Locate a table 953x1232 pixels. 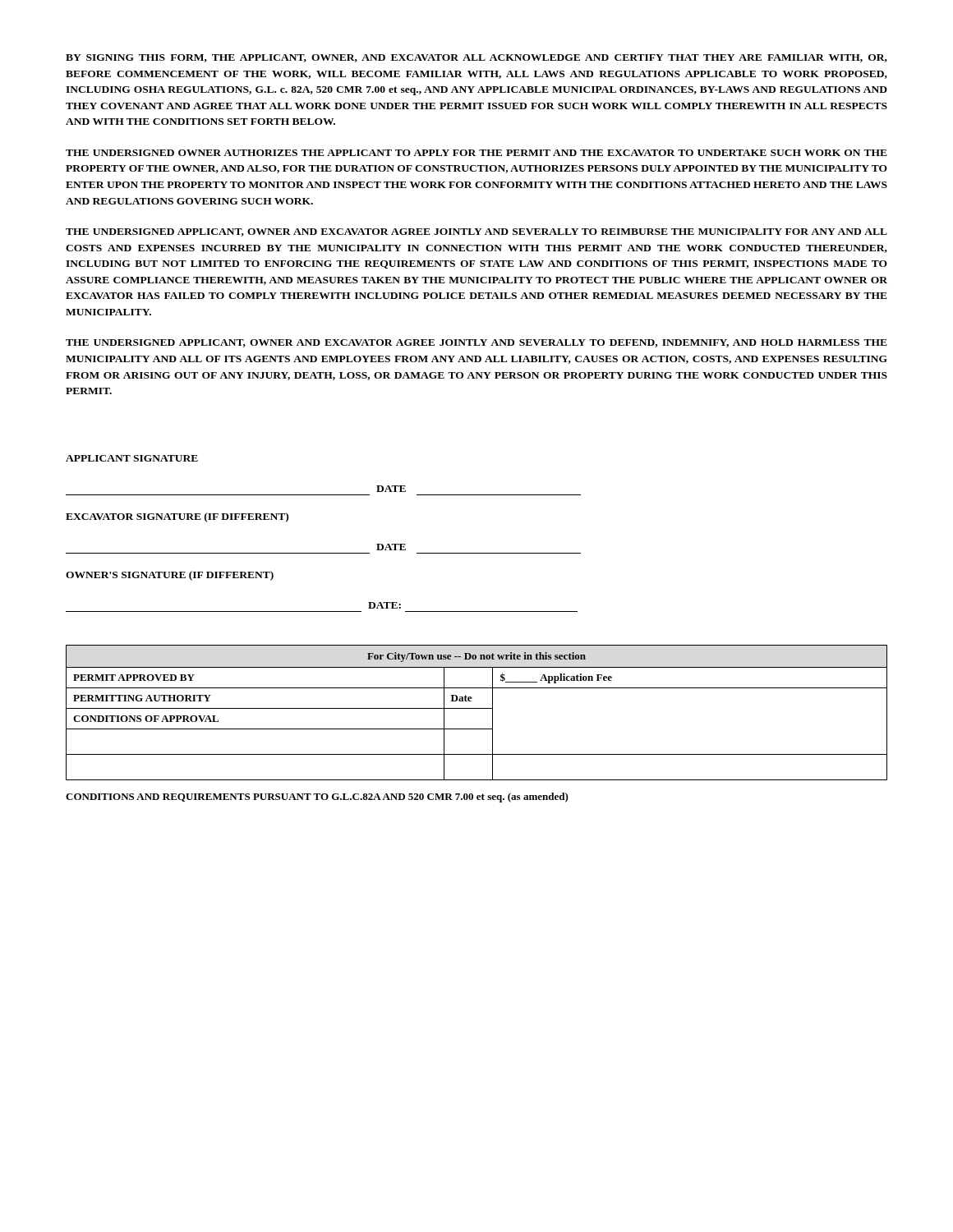point(476,712)
